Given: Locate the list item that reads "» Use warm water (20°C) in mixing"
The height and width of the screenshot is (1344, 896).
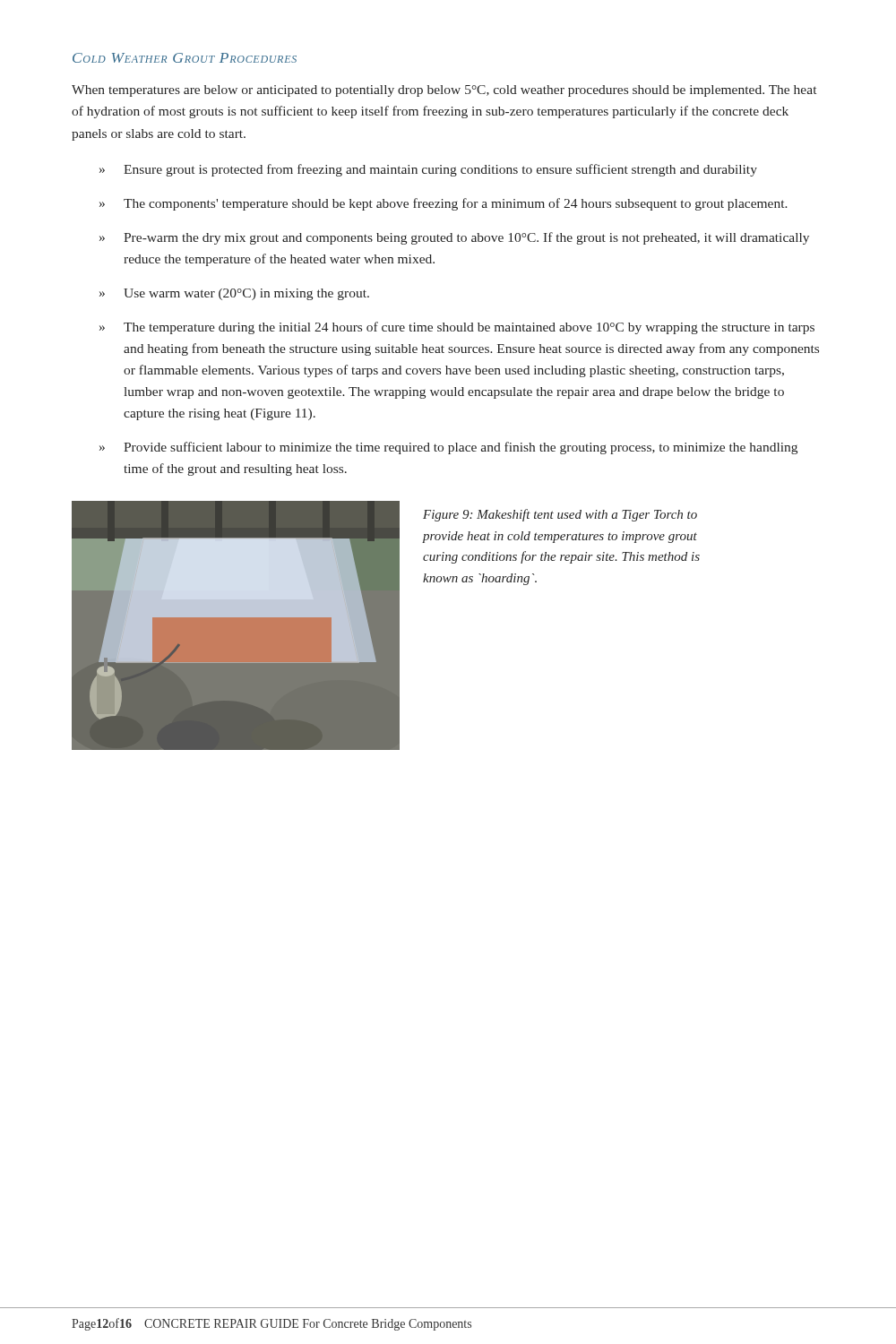Looking at the screenshot, I should coord(234,294).
